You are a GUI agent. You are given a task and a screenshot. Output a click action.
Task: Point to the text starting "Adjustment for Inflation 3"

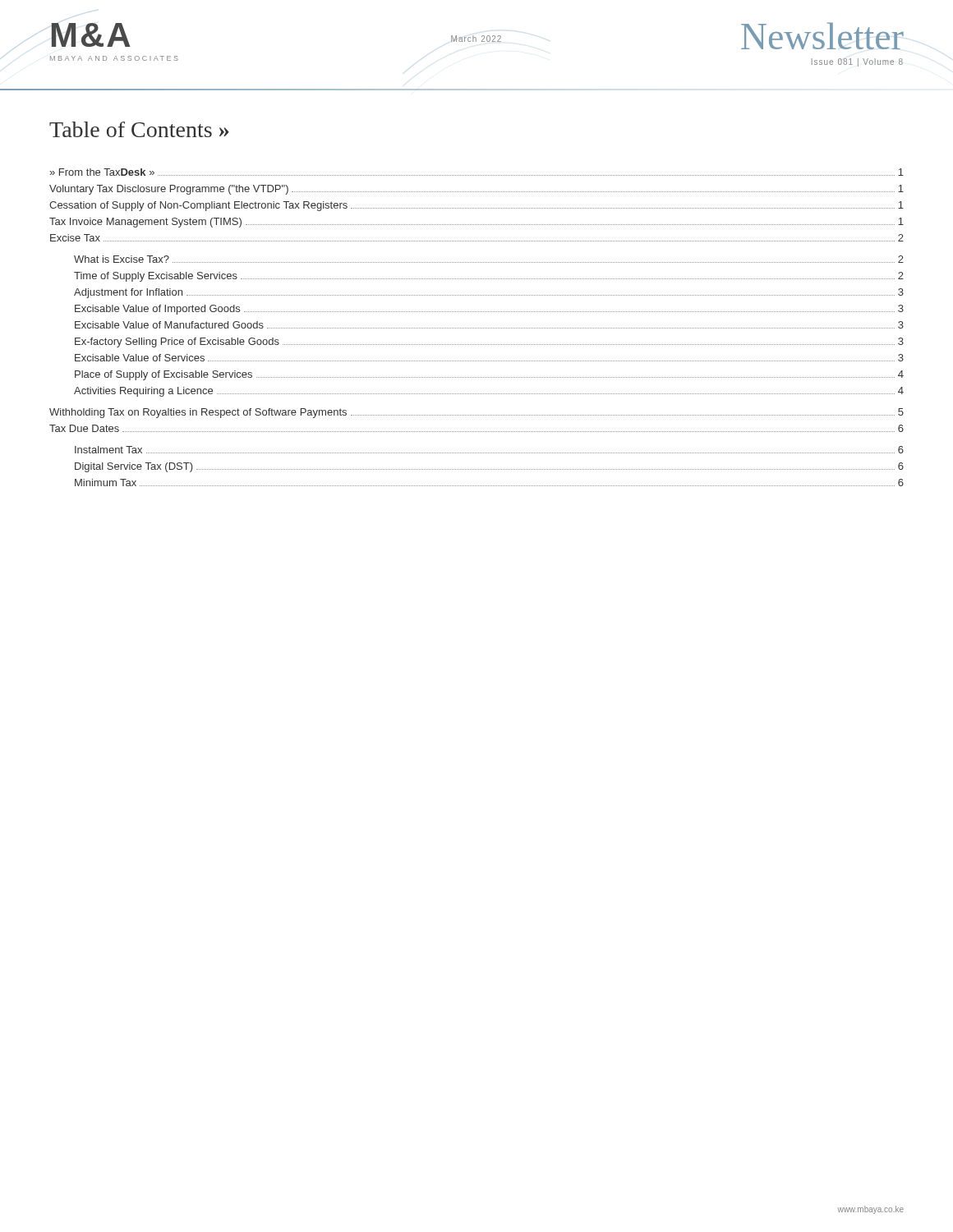489,292
